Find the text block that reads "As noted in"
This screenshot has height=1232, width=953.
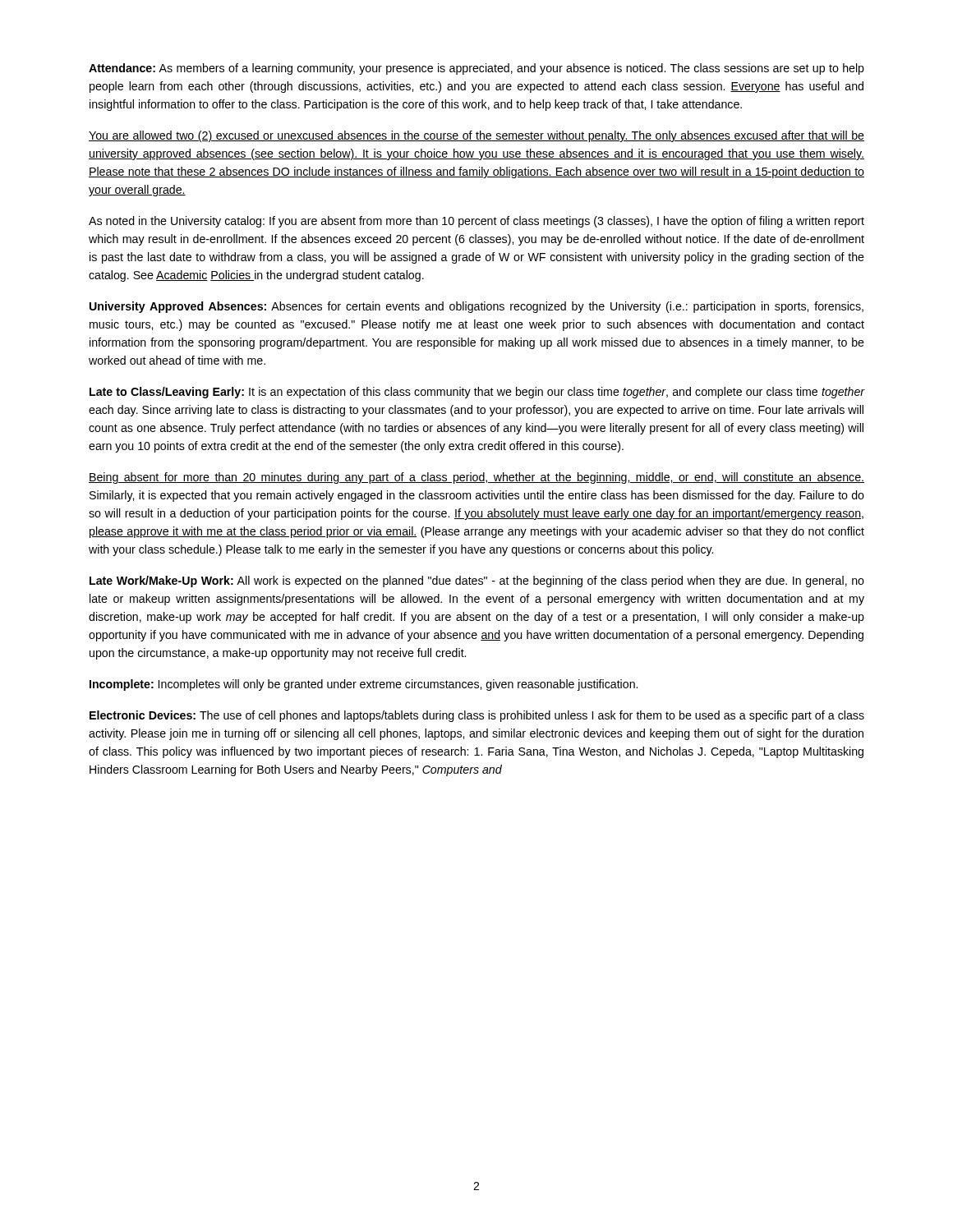476,248
